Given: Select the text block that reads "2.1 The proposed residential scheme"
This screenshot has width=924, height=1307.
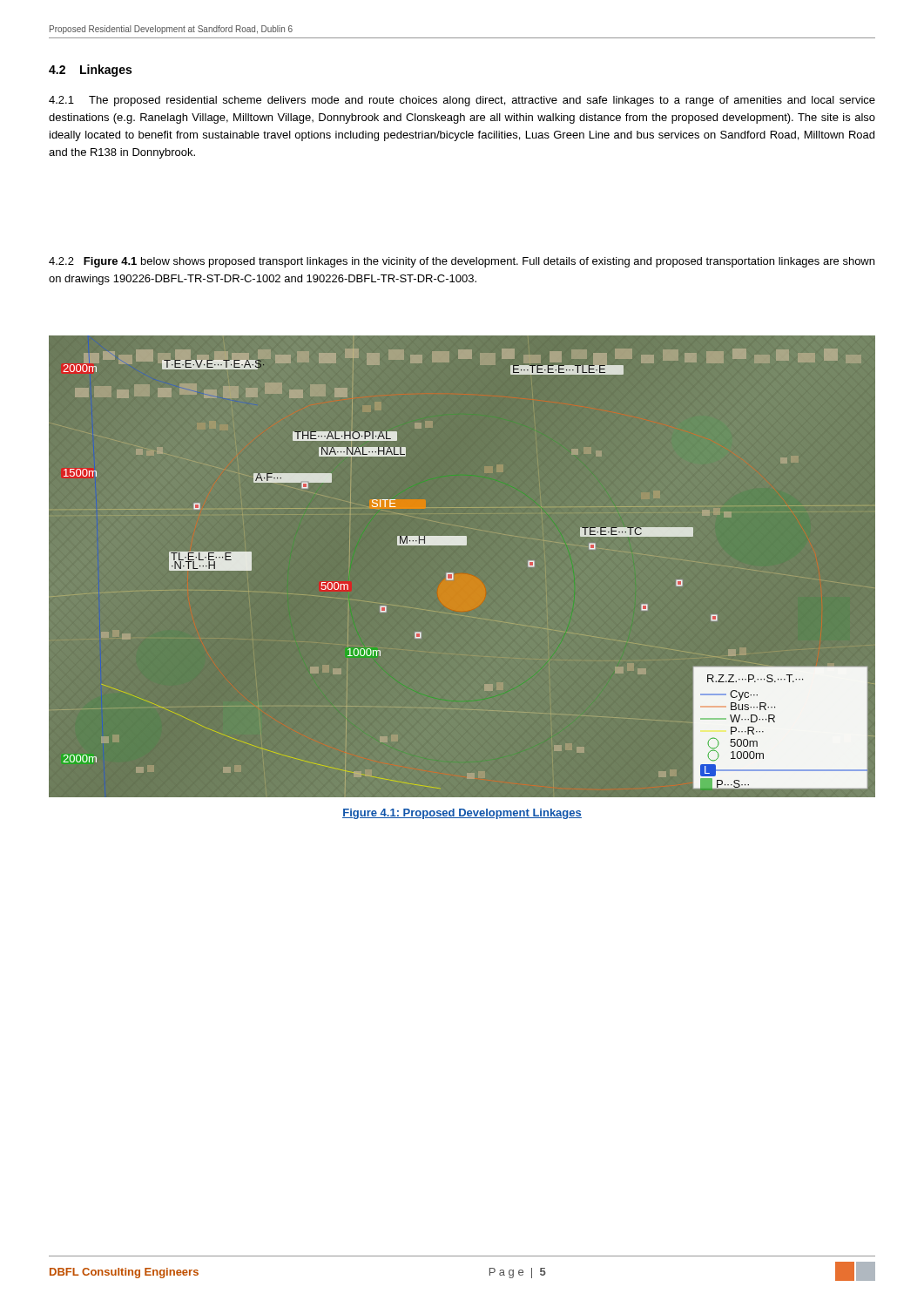Looking at the screenshot, I should pyautogui.click(x=462, y=126).
